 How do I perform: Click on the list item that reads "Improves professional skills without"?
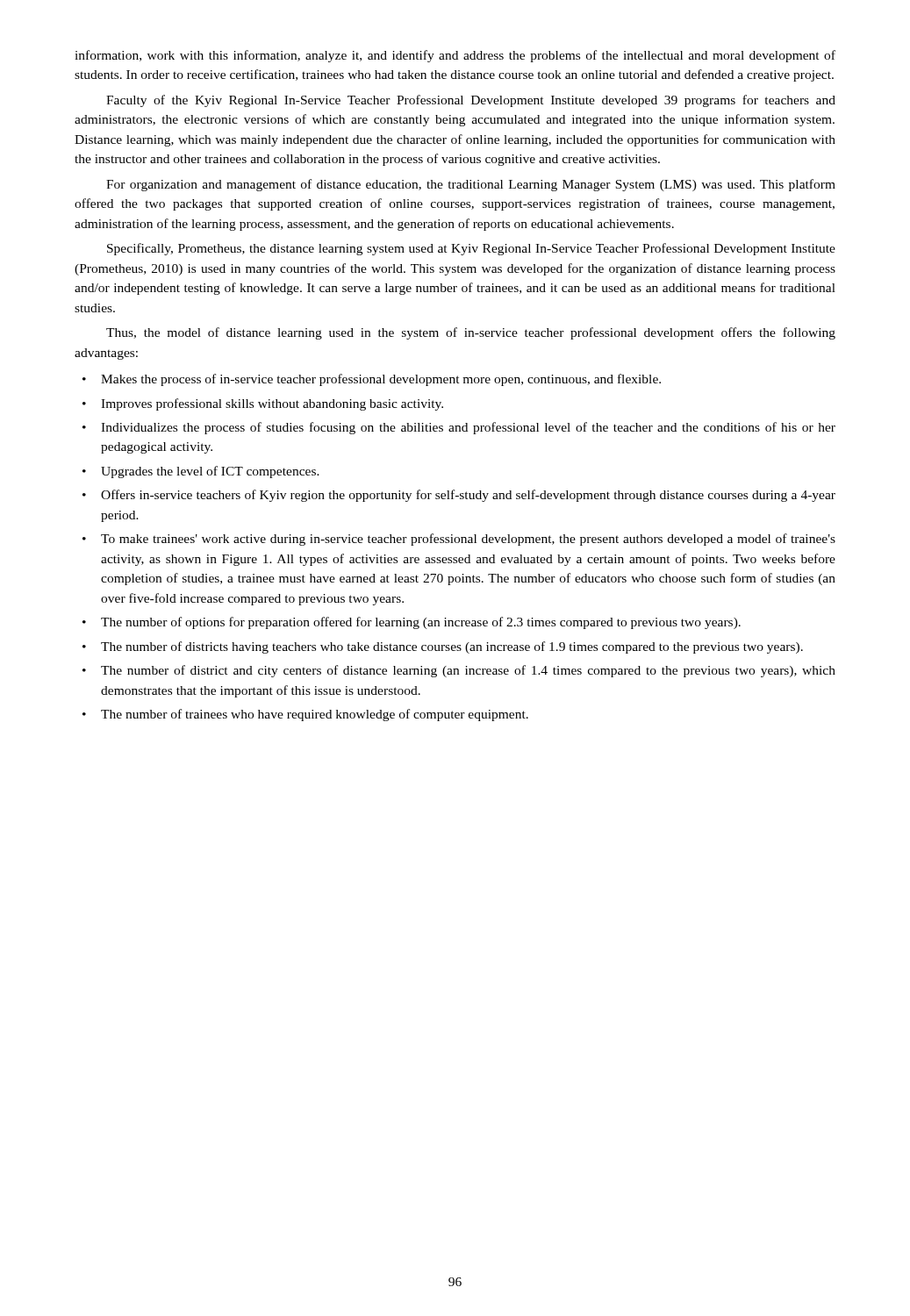coord(263,404)
